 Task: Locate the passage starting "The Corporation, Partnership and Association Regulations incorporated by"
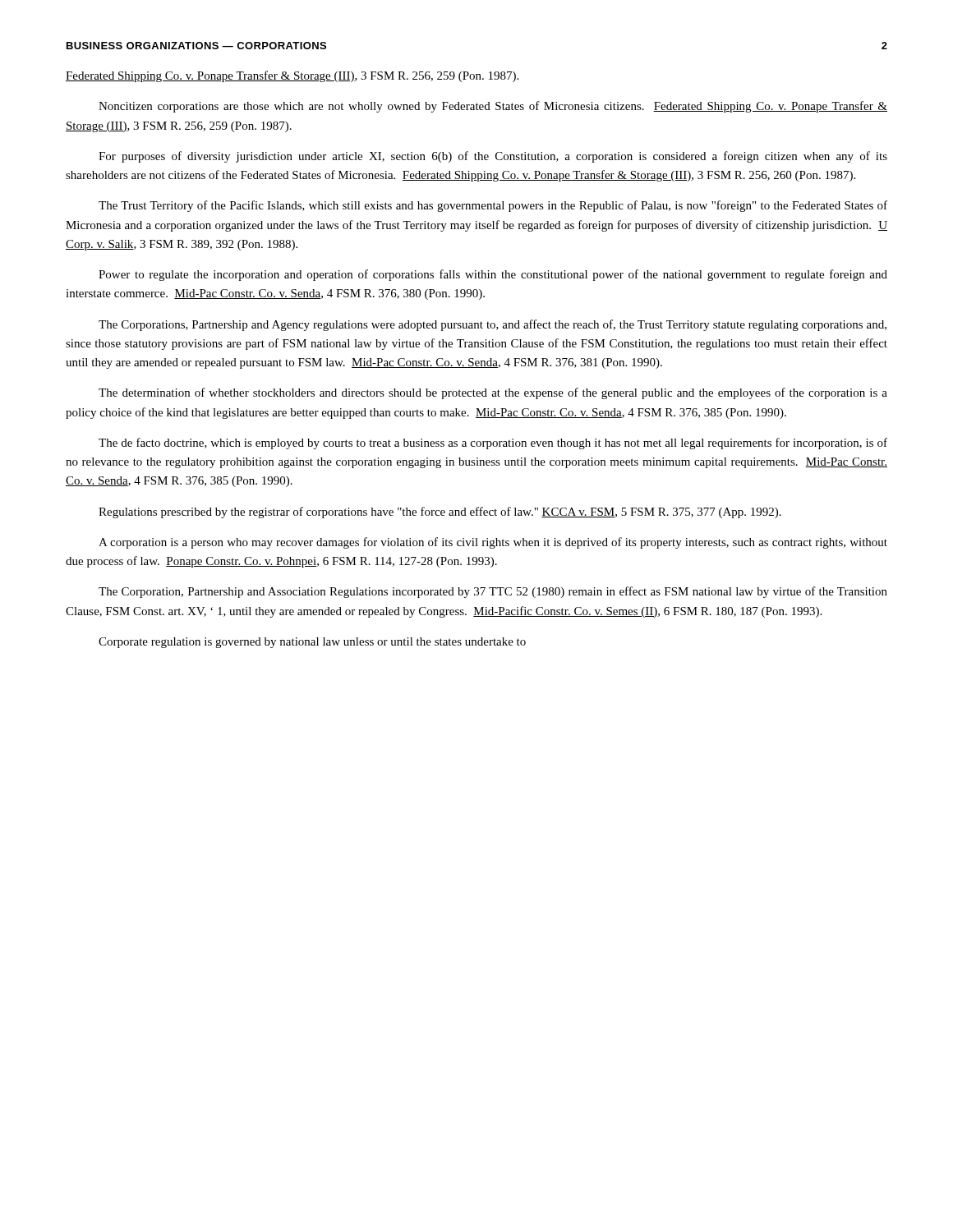pyautogui.click(x=476, y=601)
